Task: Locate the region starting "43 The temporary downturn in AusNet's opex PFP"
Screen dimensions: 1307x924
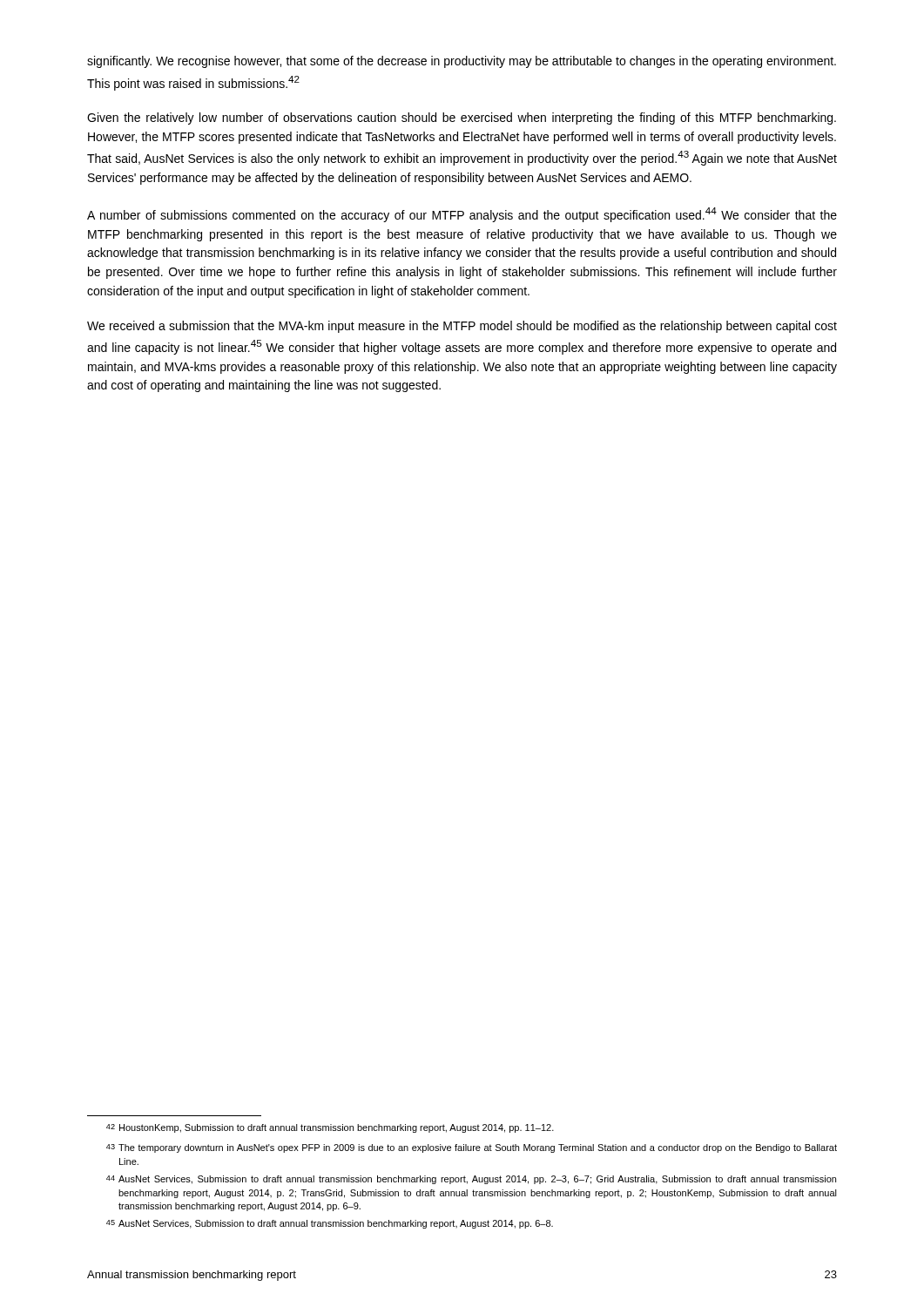Action: tap(462, 1155)
